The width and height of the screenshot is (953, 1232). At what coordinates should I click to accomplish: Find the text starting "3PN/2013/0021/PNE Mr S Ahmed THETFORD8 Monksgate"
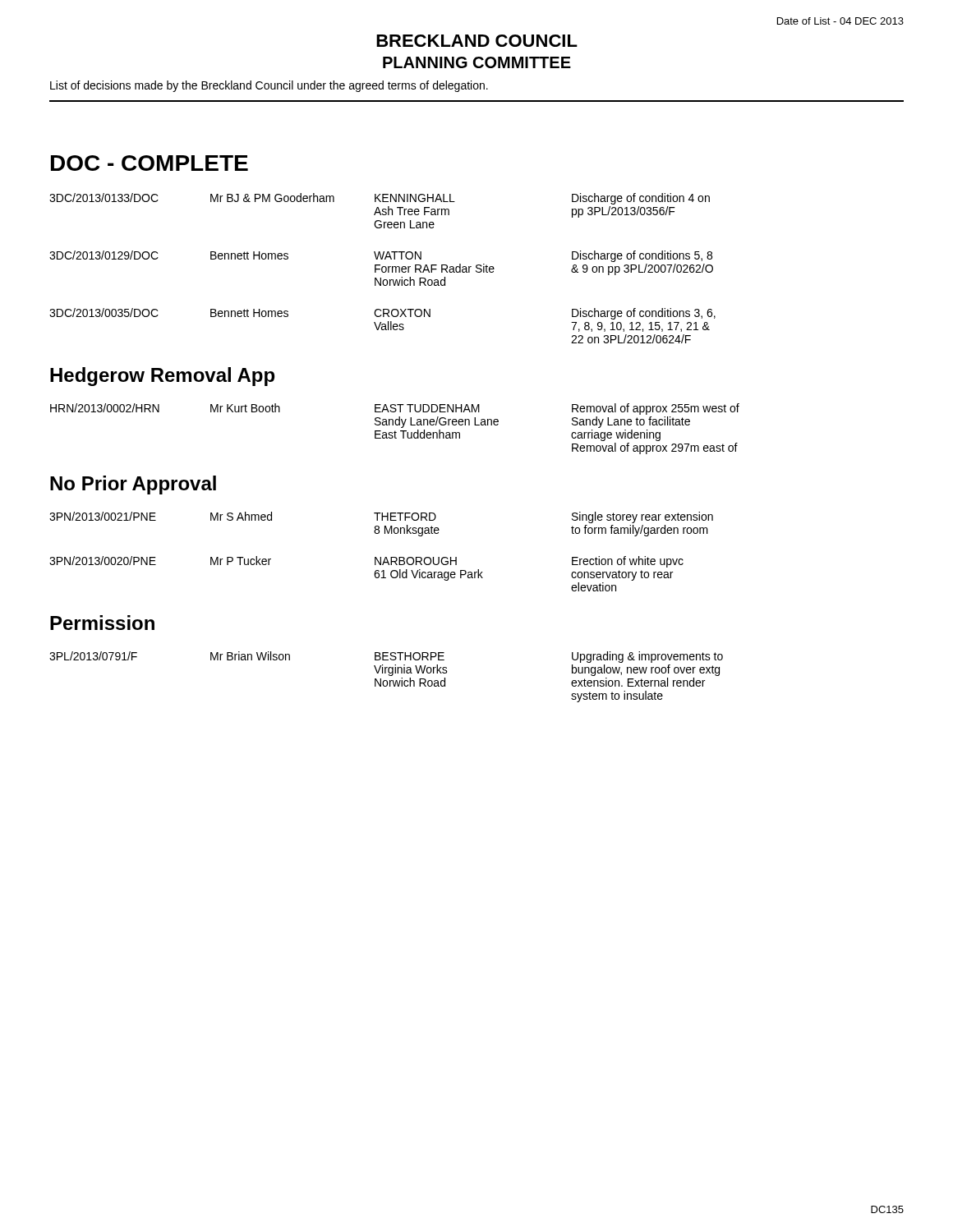[x=381, y=517]
